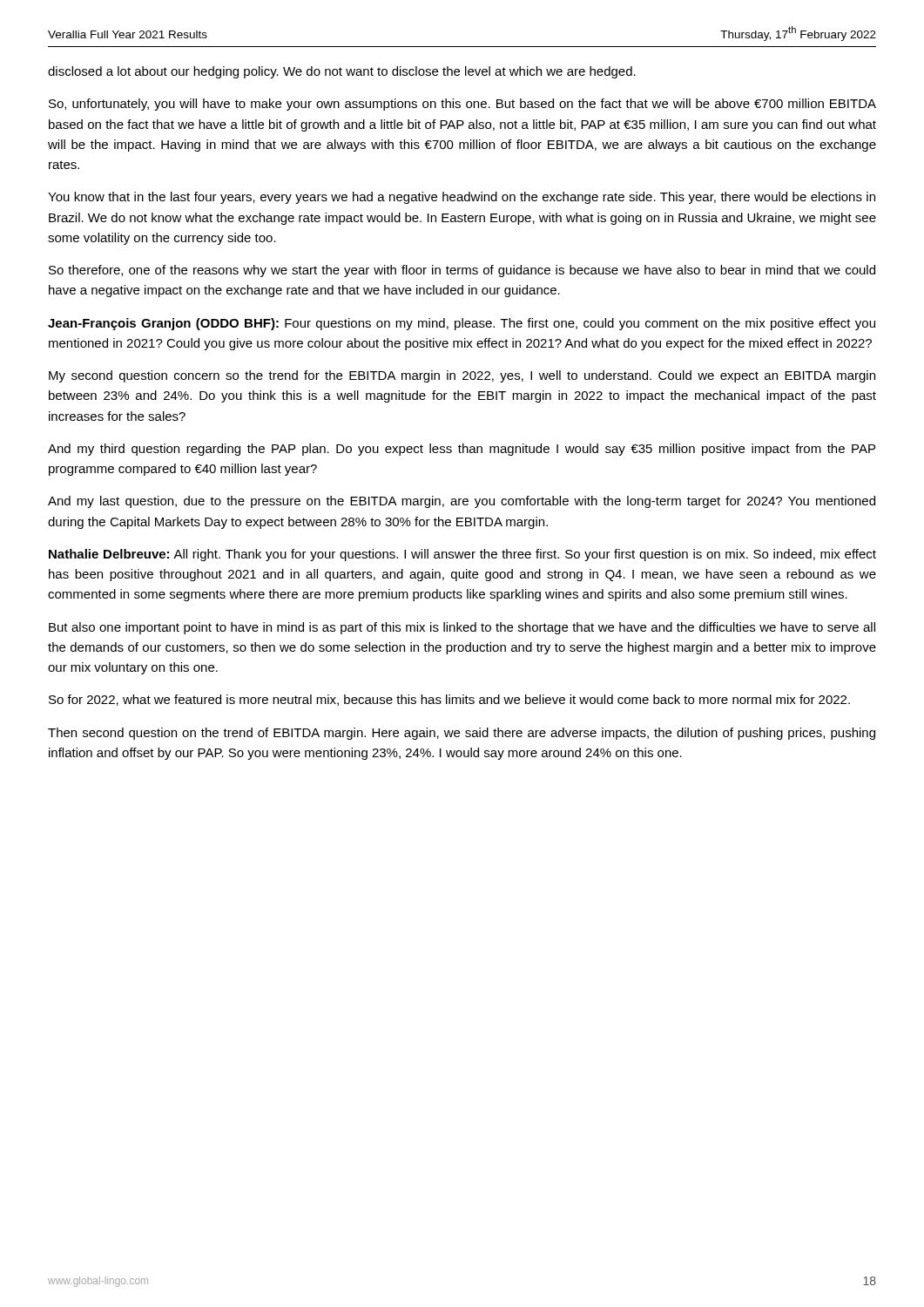
Task: Locate the text block starting "And my third question"
Action: point(462,458)
